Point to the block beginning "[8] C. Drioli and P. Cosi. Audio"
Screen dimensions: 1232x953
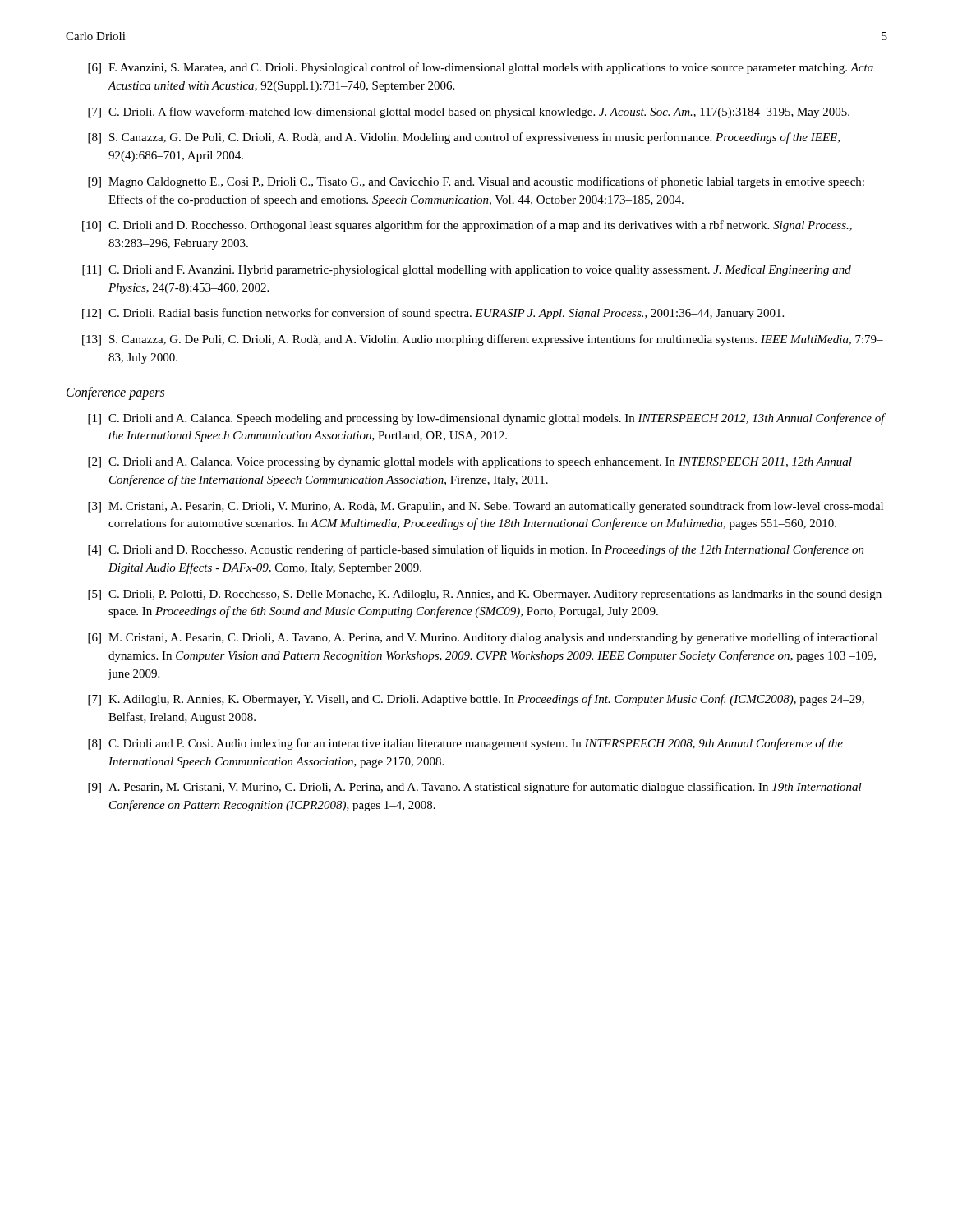pyautogui.click(x=476, y=753)
